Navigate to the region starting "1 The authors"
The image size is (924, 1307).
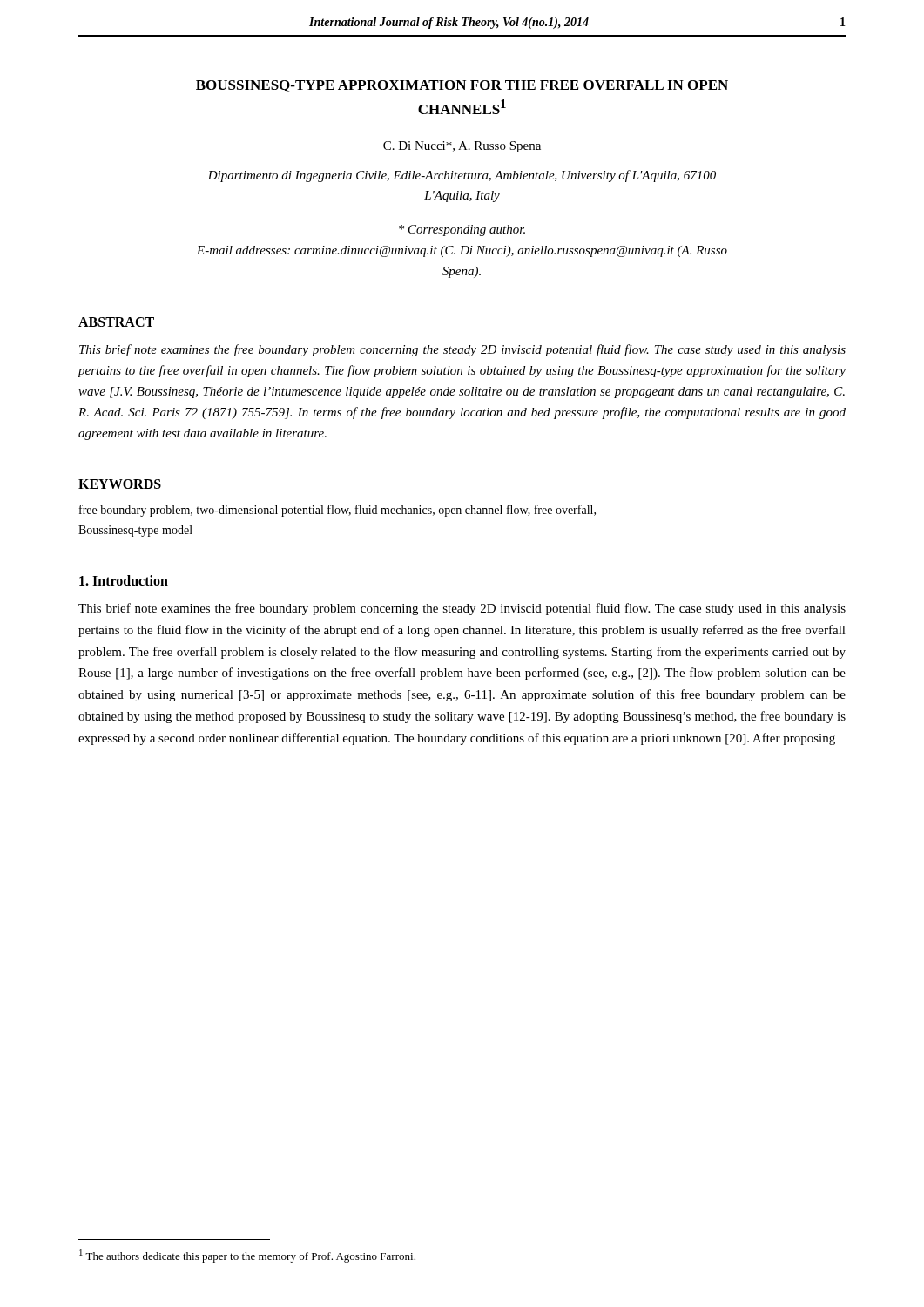click(x=247, y=1255)
